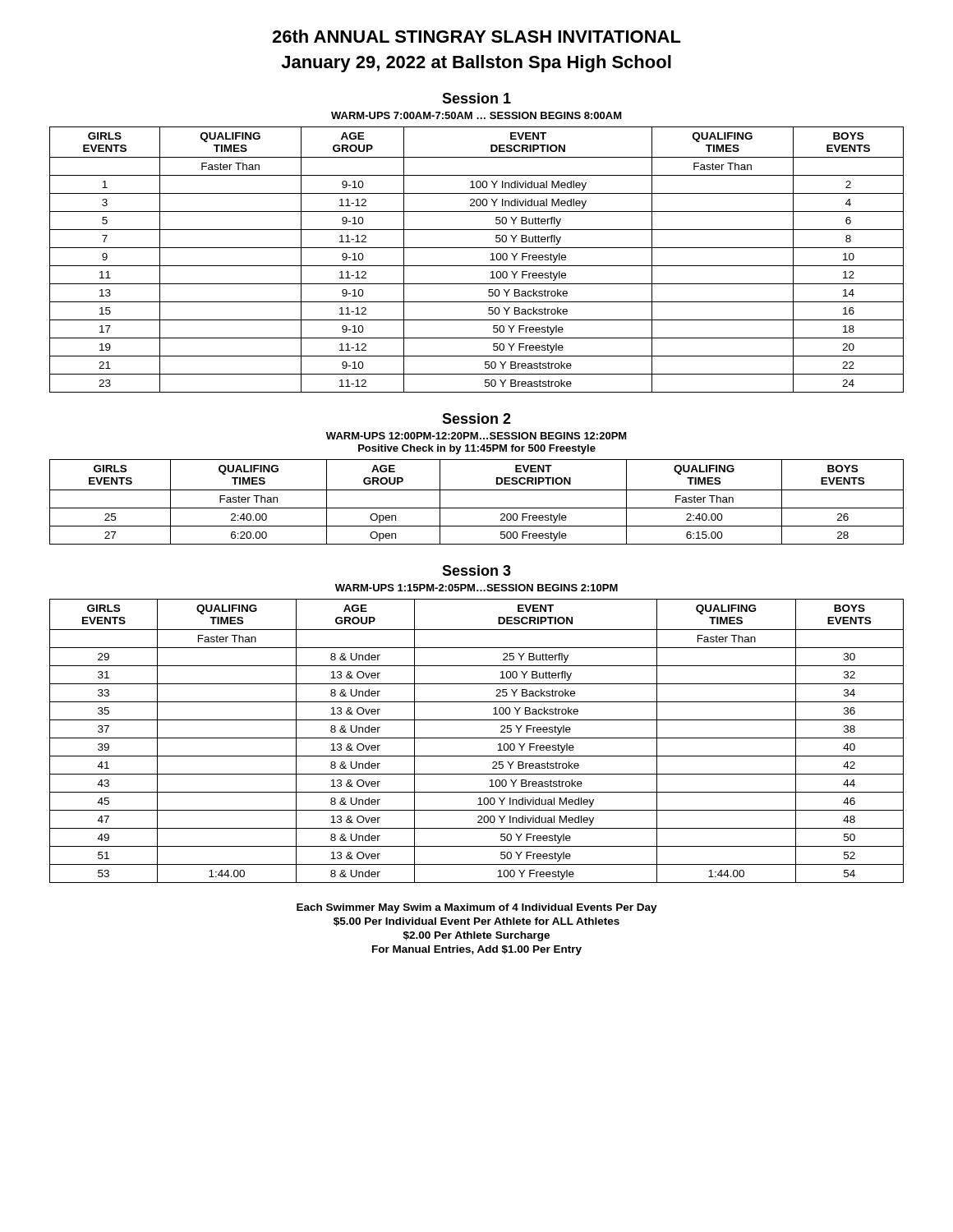The width and height of the screenshot is (953, 1232).
Task: Find the table that mentions "500 Freestyle"
Action: [x=476, y=501]
